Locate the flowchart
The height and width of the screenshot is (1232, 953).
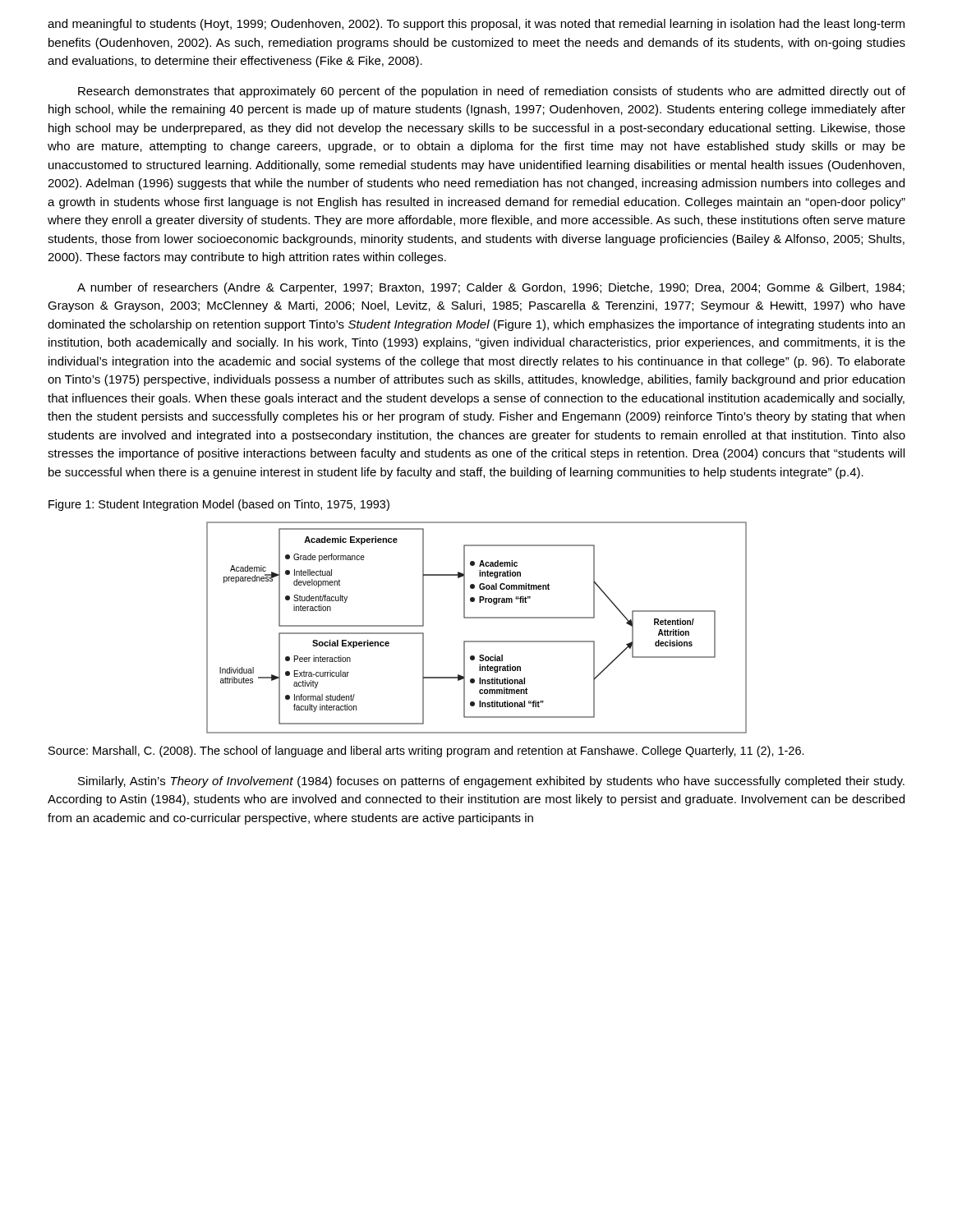476,627
